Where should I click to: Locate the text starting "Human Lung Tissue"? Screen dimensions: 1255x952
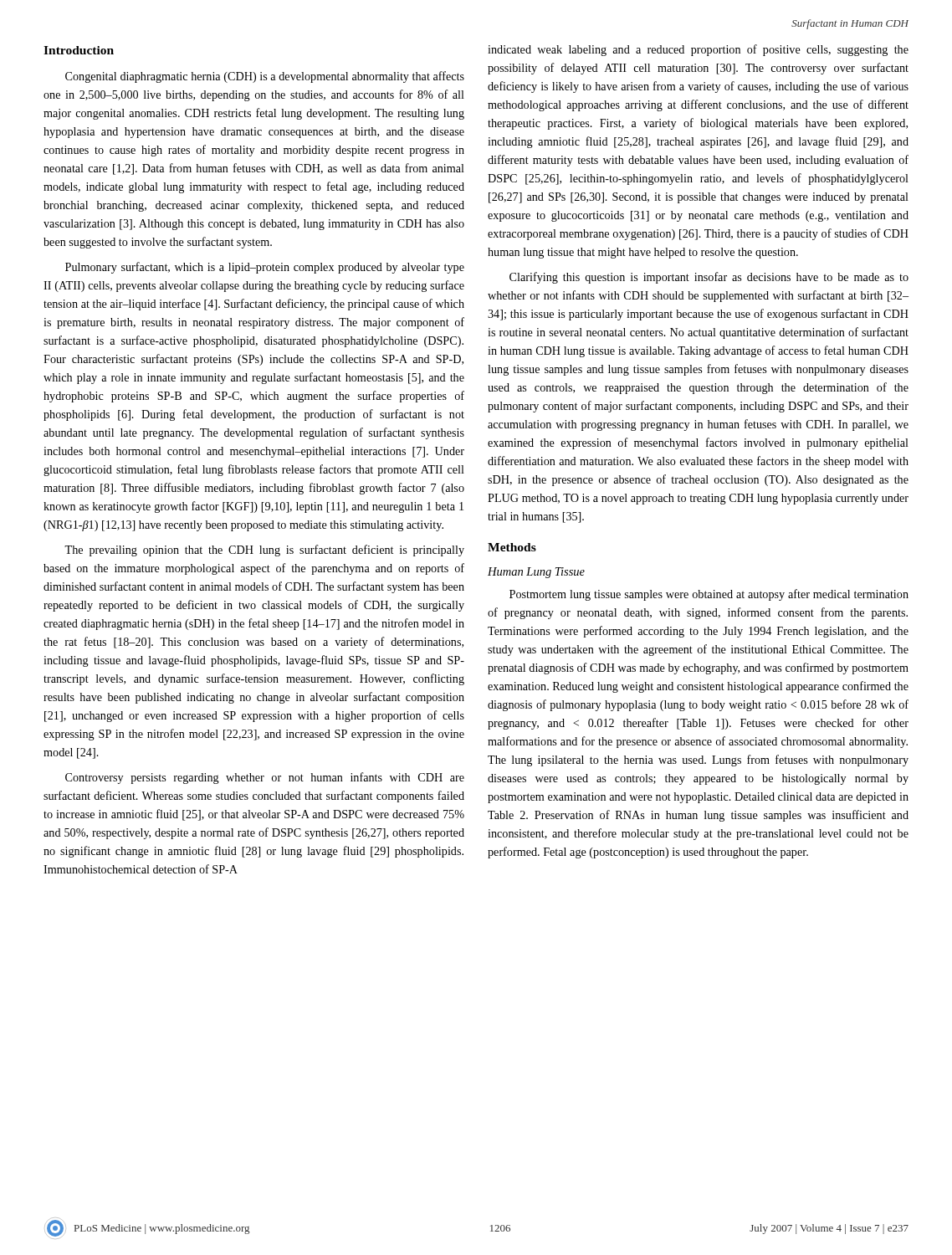pyautogui.click(x=536, y=571)
